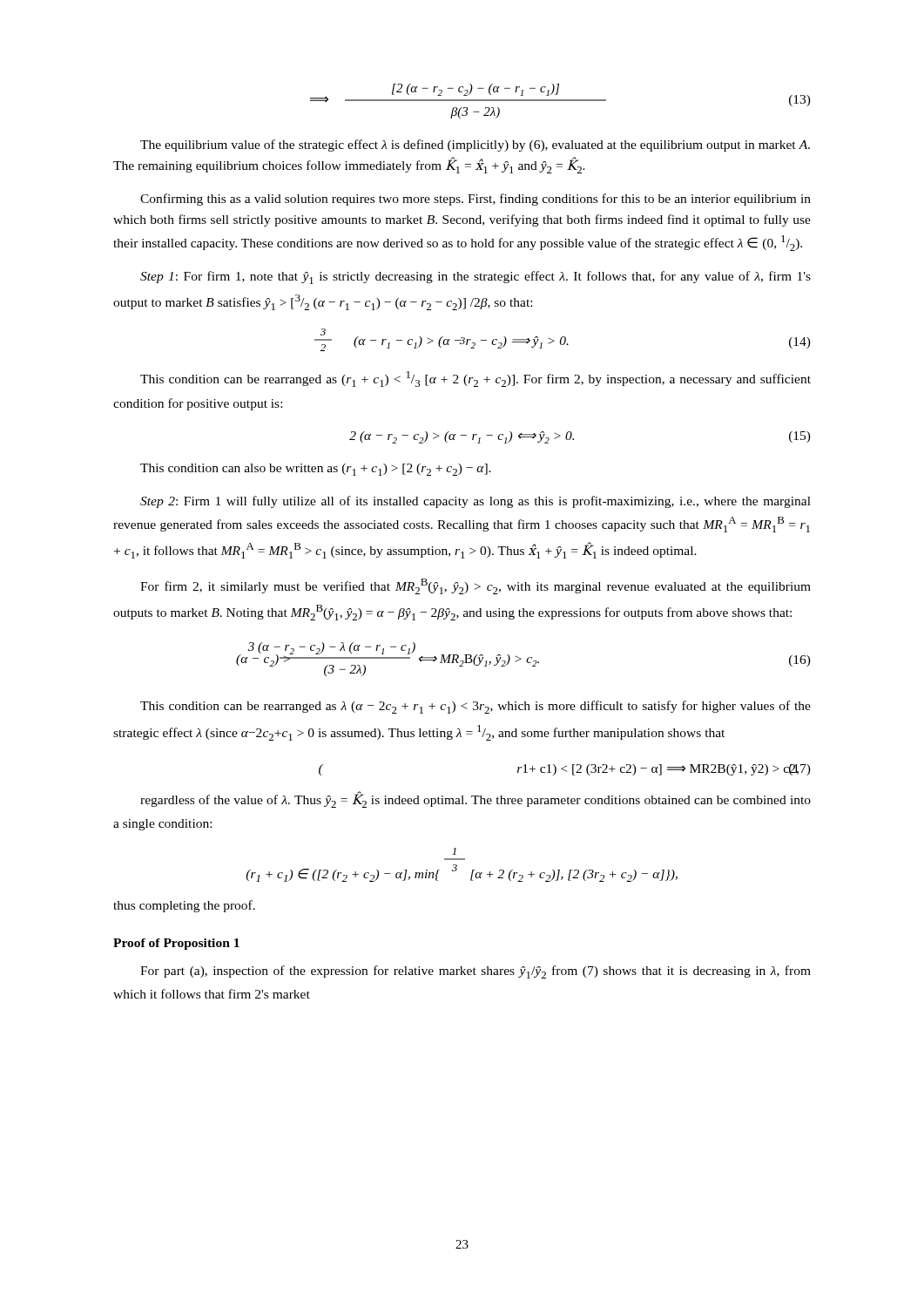Click on the passage starting "3 3 2 (α − r1 −"

tap(556, 342)
